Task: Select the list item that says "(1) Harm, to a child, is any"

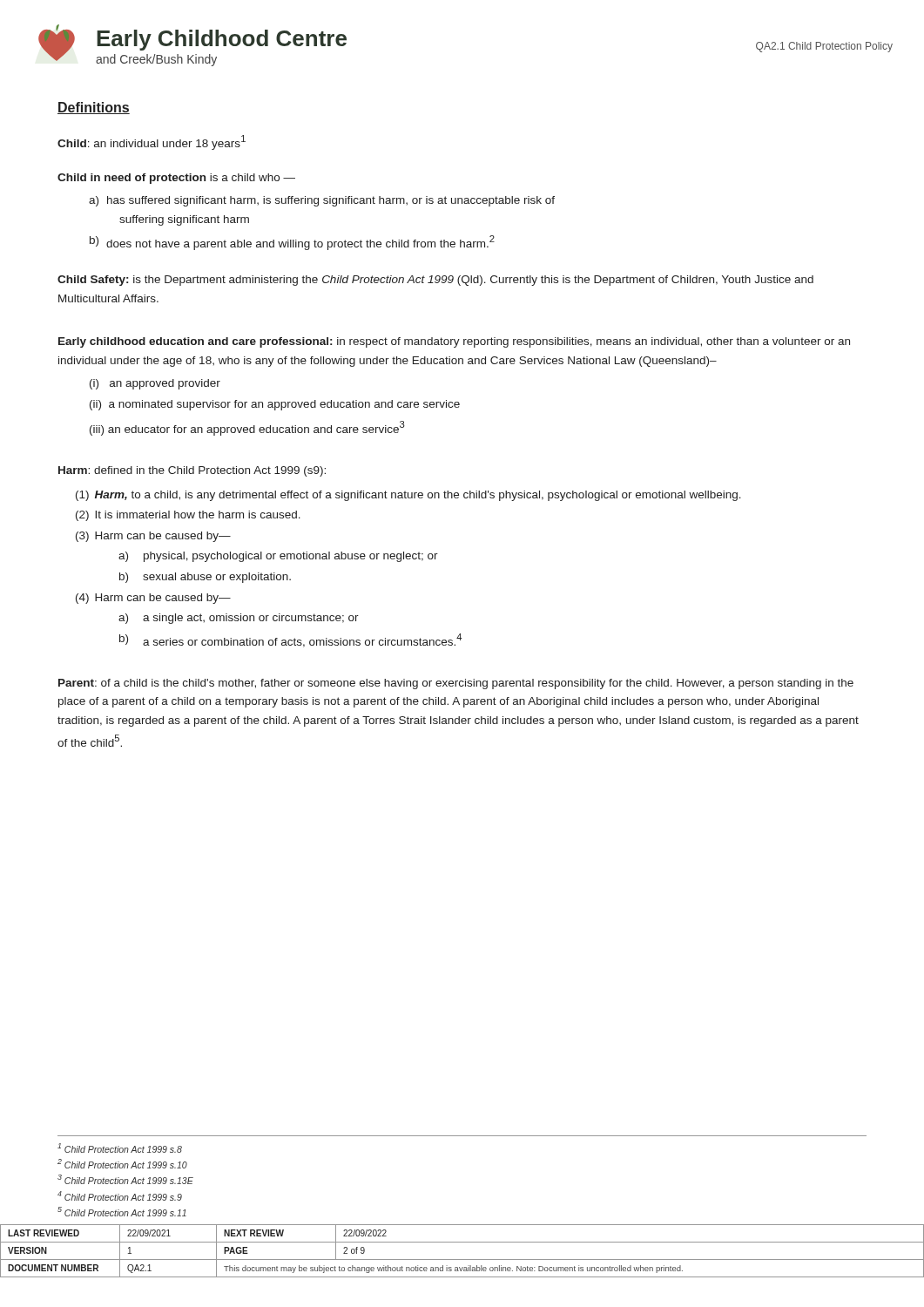Action: coord(408,494)
